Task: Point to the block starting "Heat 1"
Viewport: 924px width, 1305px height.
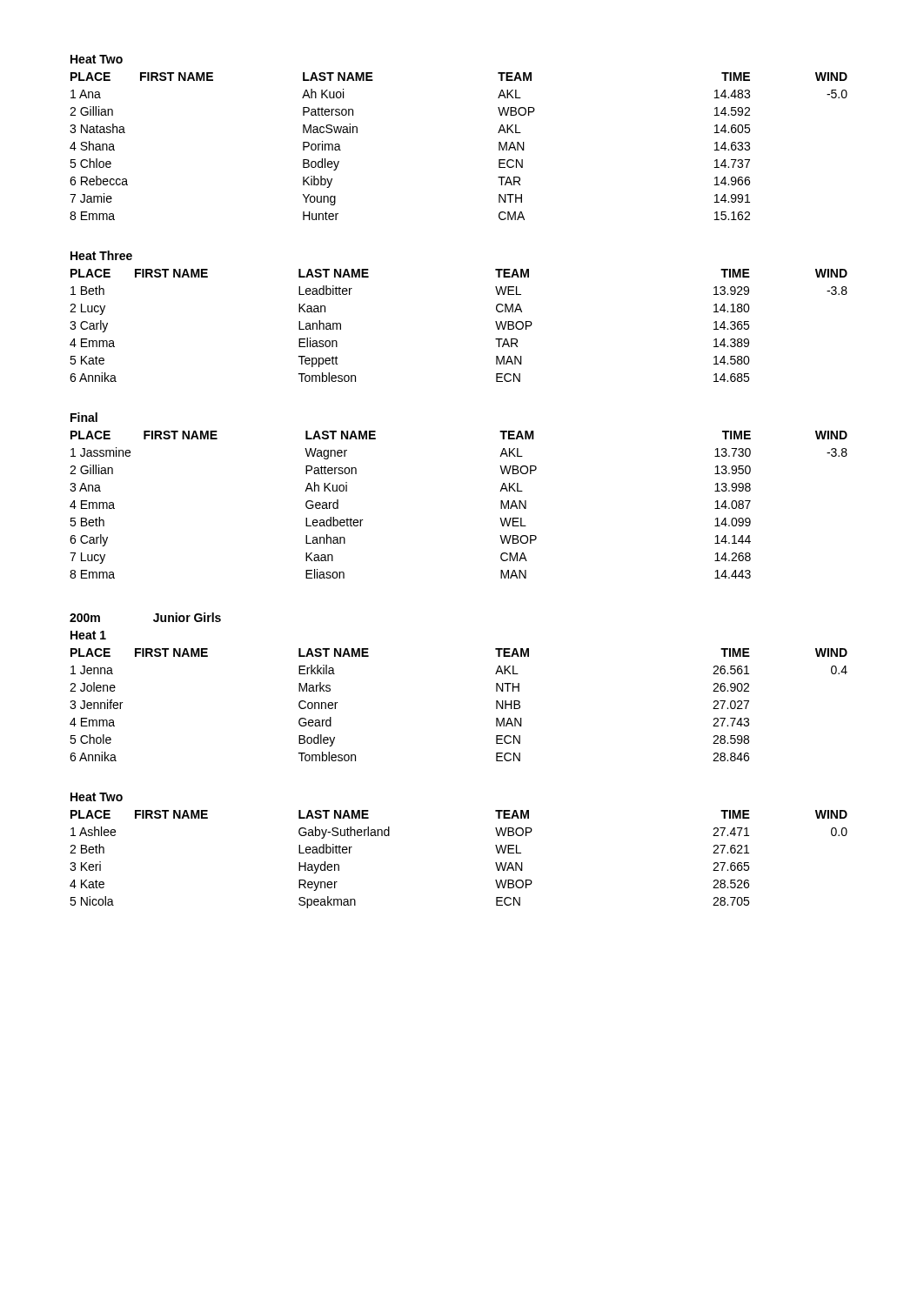Action: (x=88, y=635)
